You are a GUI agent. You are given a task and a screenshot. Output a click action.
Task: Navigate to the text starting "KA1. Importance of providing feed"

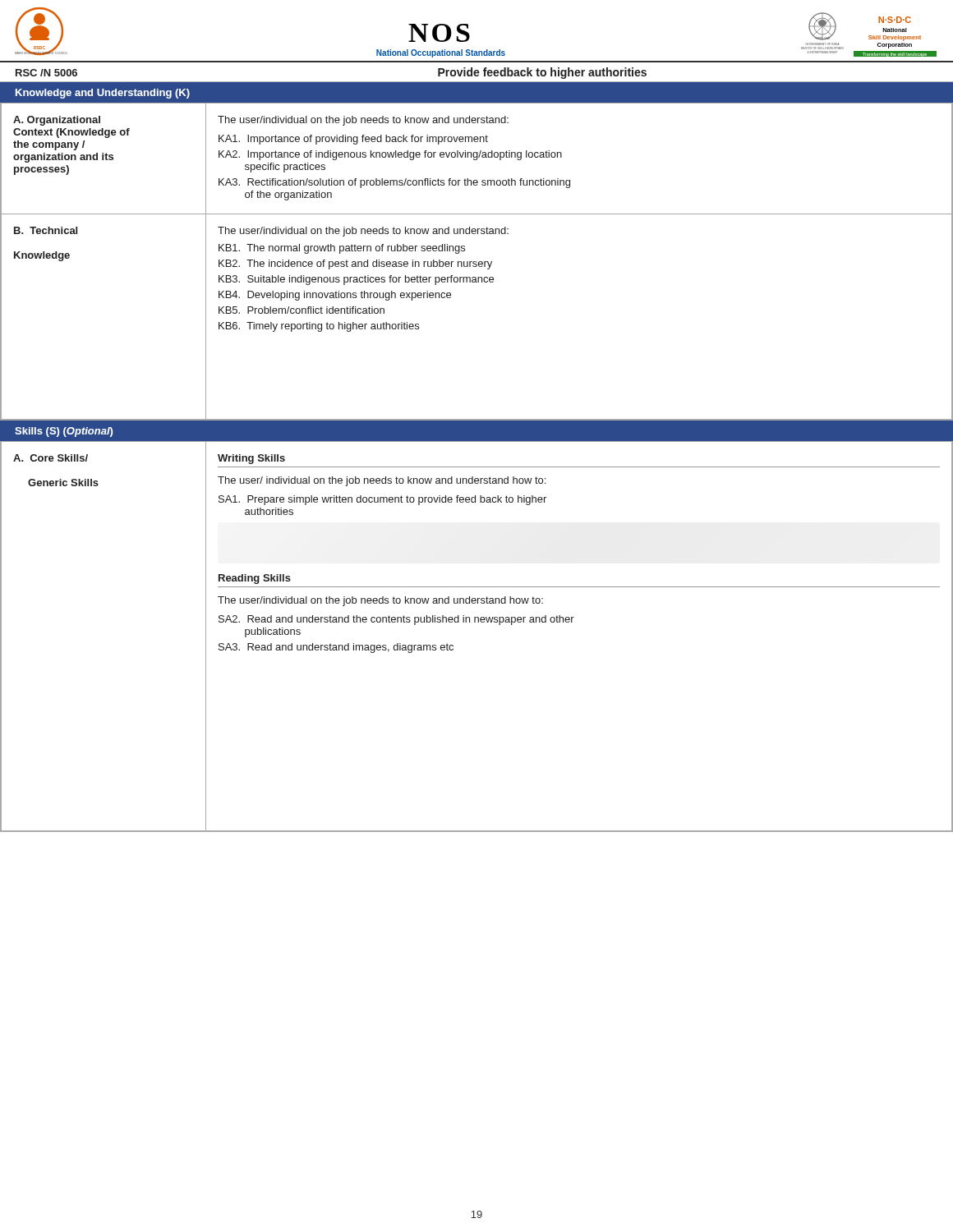pyautogui.click(x=353, y=138)
